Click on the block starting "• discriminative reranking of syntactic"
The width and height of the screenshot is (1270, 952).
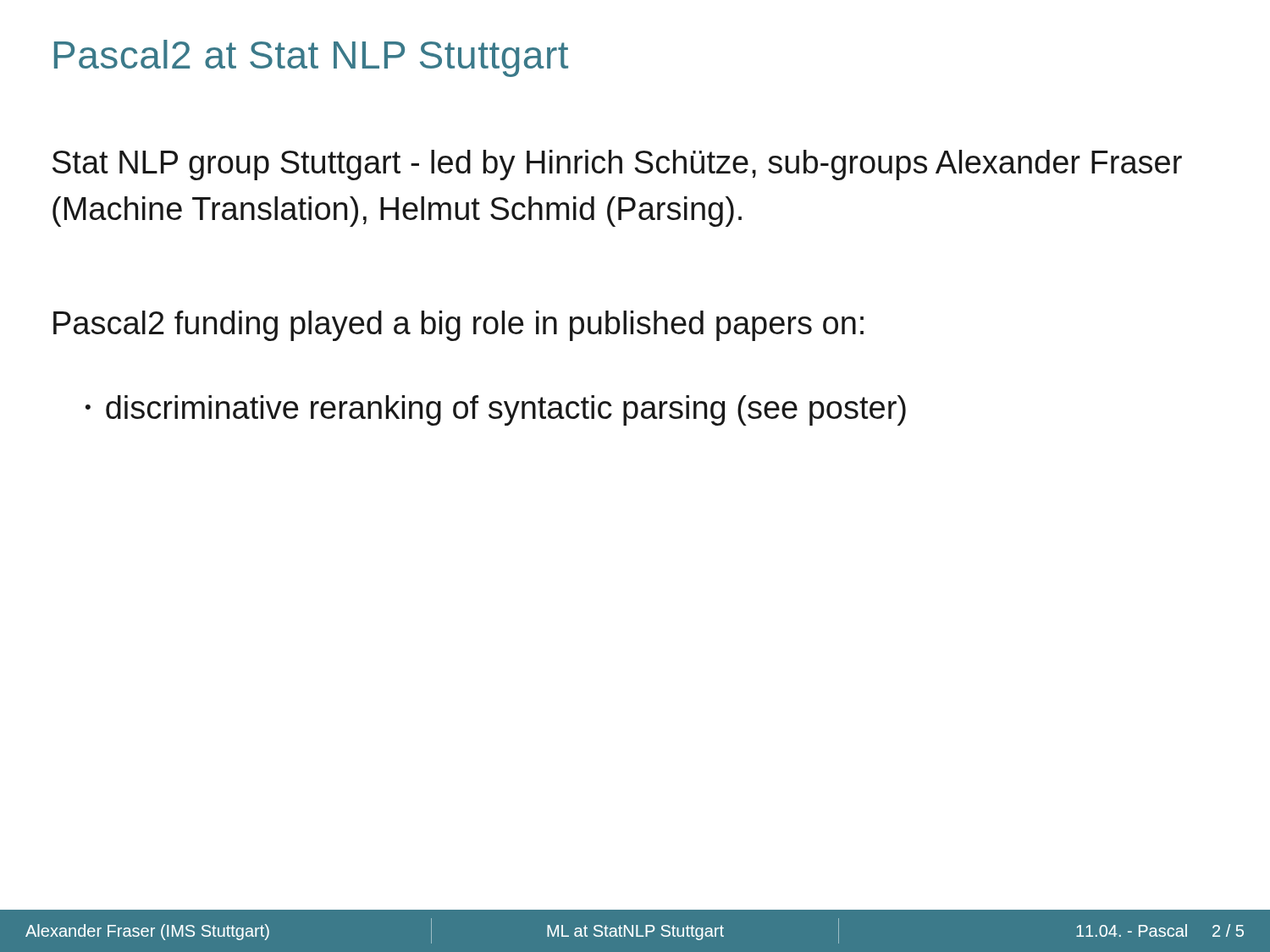point(496,408)
